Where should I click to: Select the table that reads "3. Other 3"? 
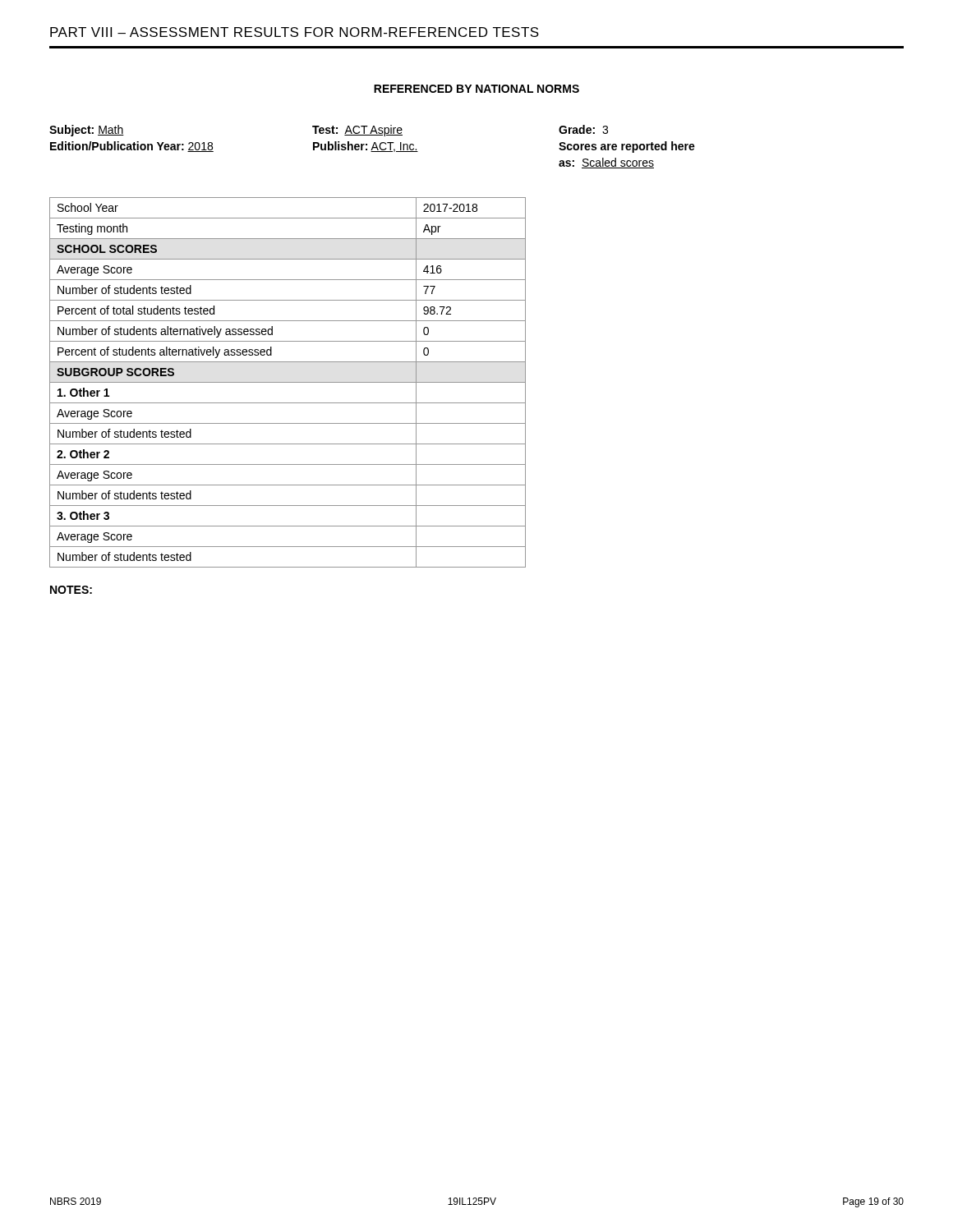point(288,382)
